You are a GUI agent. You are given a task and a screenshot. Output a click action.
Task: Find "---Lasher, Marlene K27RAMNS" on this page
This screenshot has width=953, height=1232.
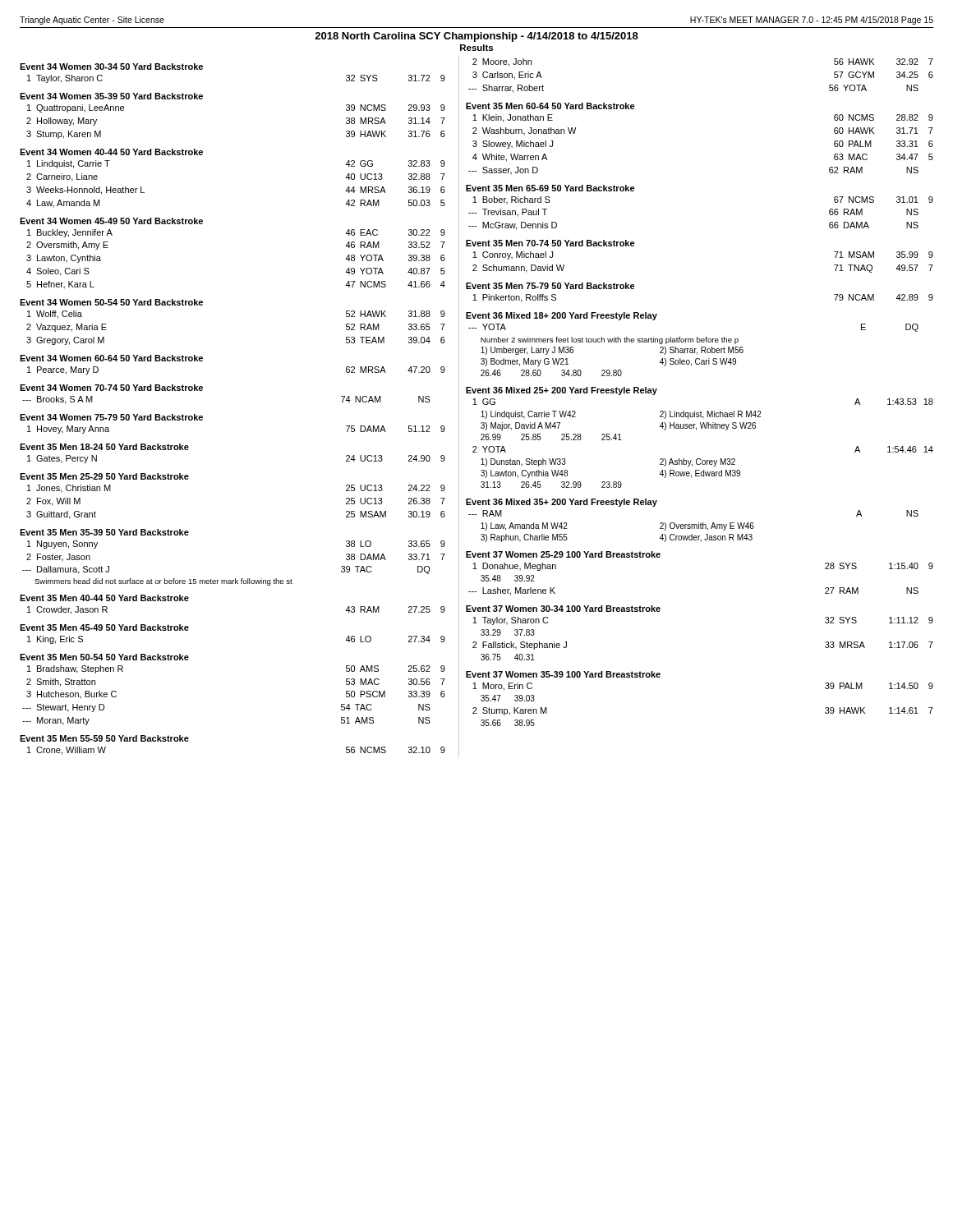508,591
